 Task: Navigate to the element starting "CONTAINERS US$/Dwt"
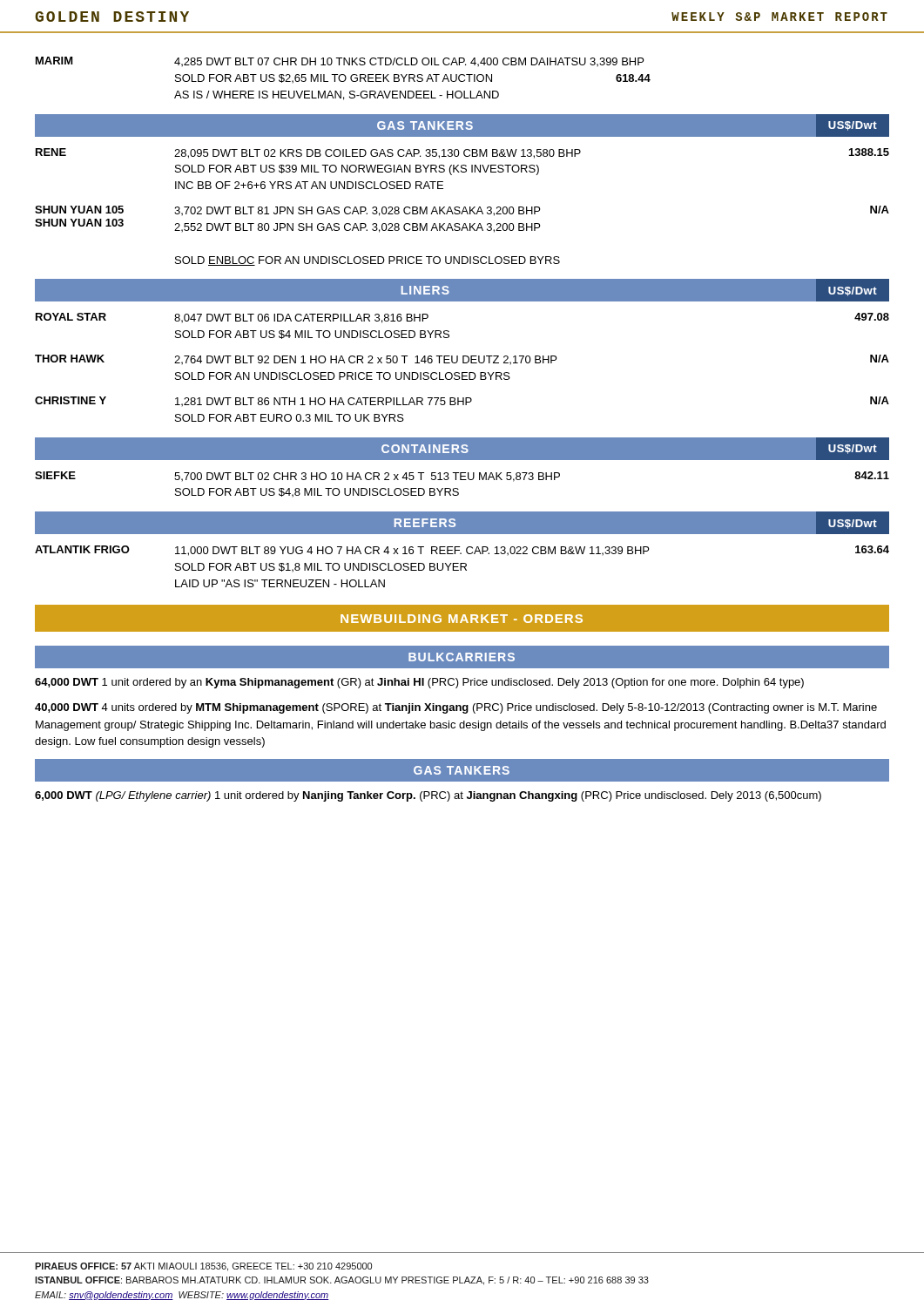[462, 448]
